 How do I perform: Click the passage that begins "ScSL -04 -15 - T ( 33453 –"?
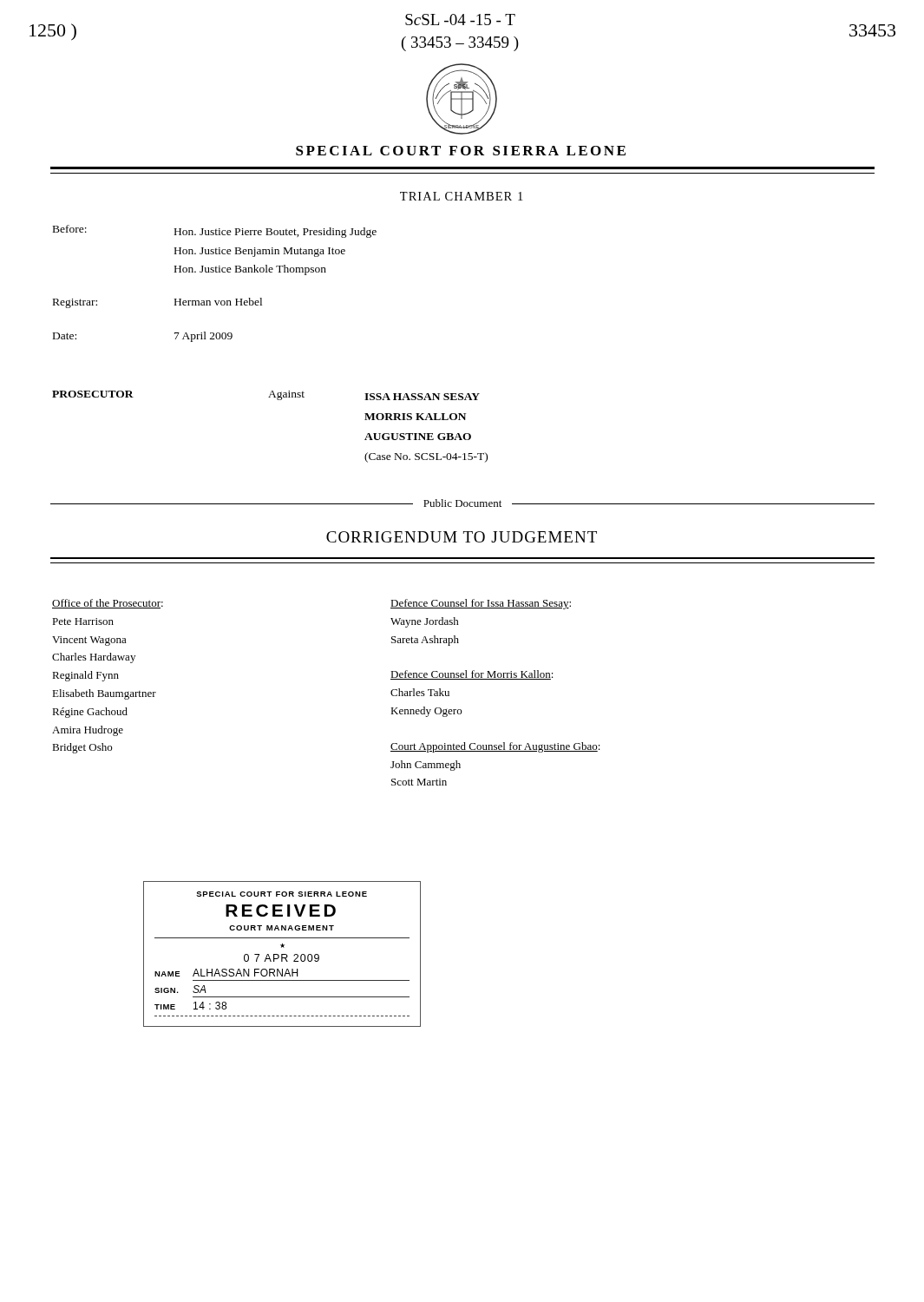click(x=460, y=31)
